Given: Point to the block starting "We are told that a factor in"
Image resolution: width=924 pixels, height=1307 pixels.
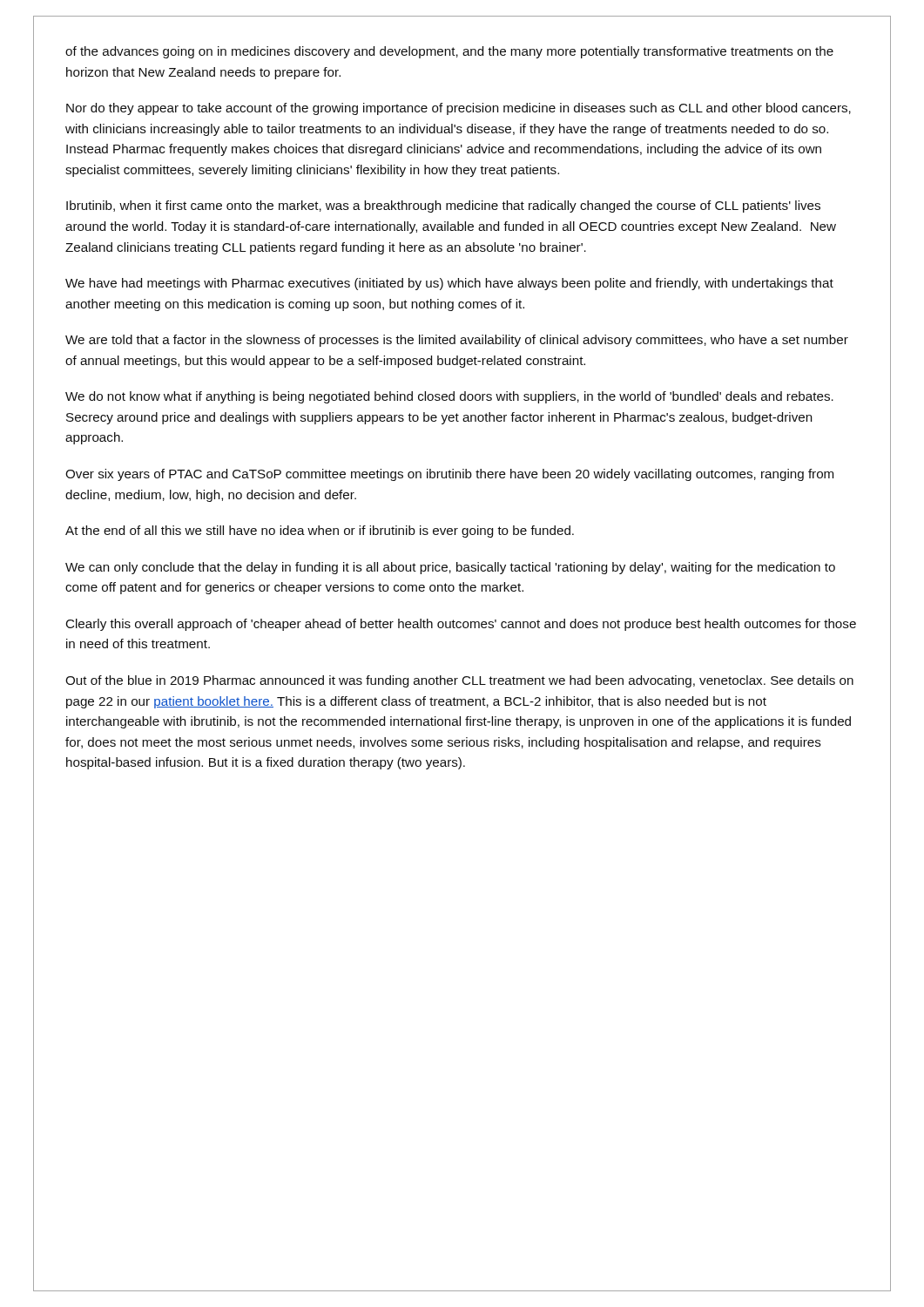Looking at the screenshot, I should [x=457, y=350].
